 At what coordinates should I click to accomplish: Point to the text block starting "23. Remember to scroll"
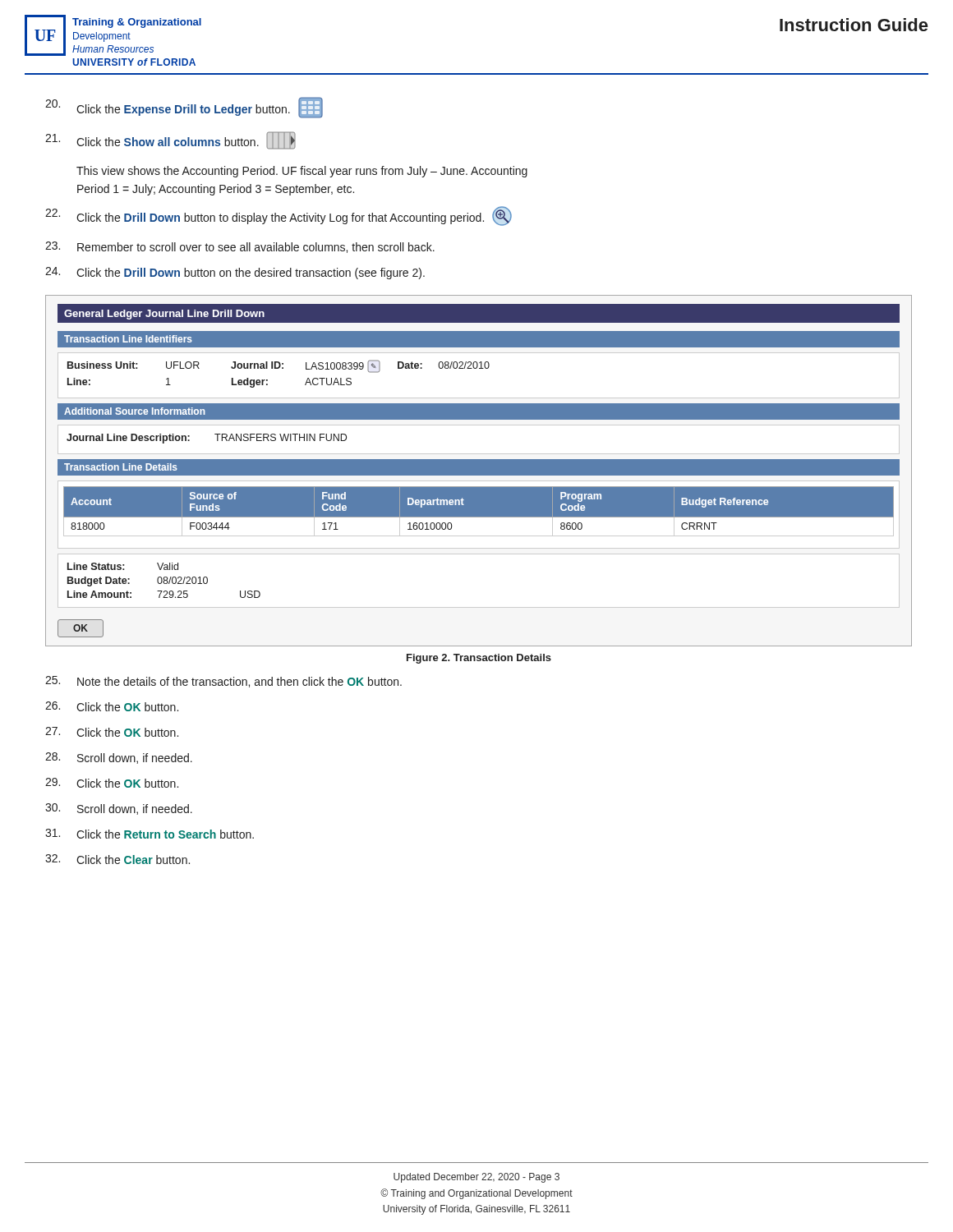point(240,248)
